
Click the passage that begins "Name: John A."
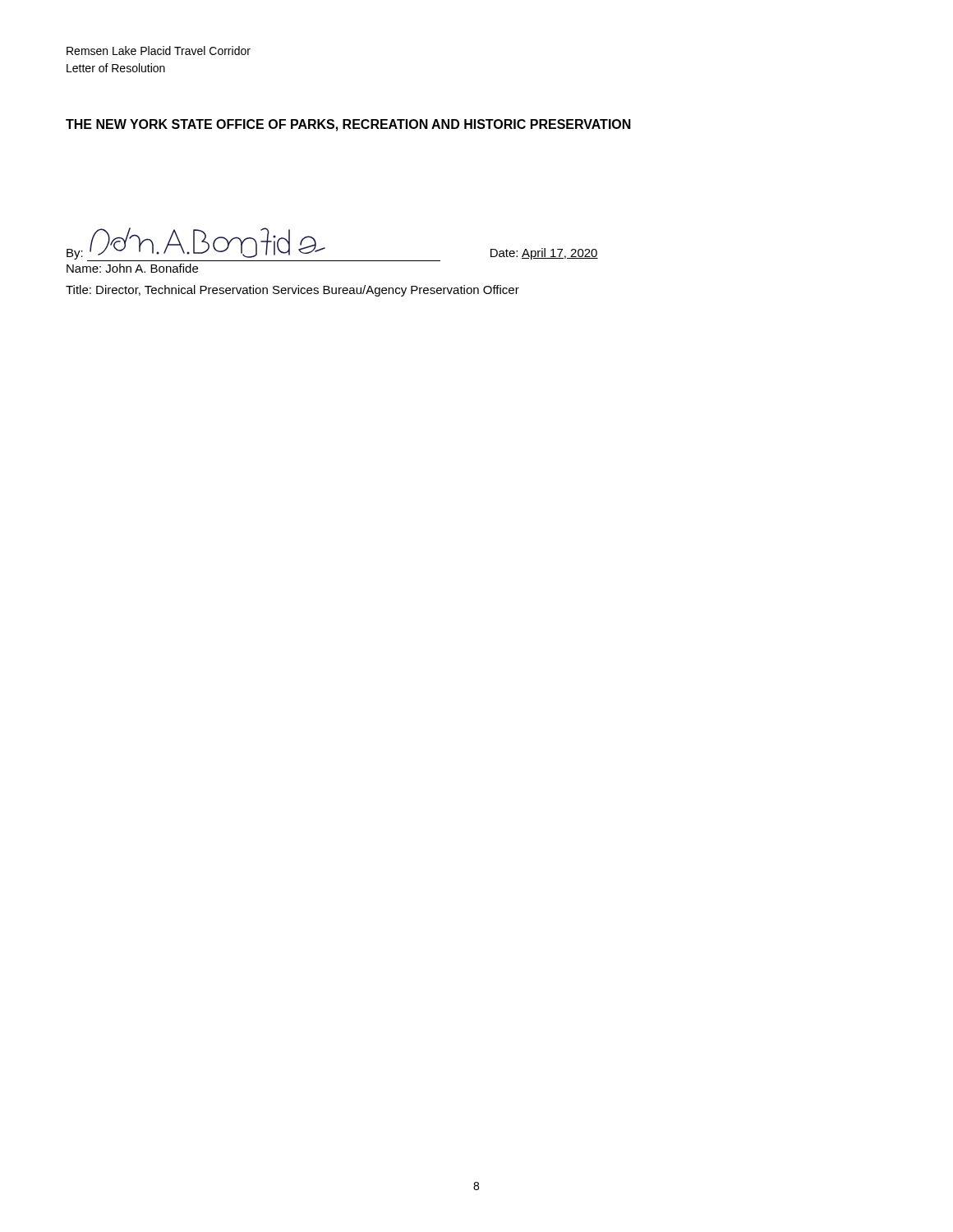(132, 268)
